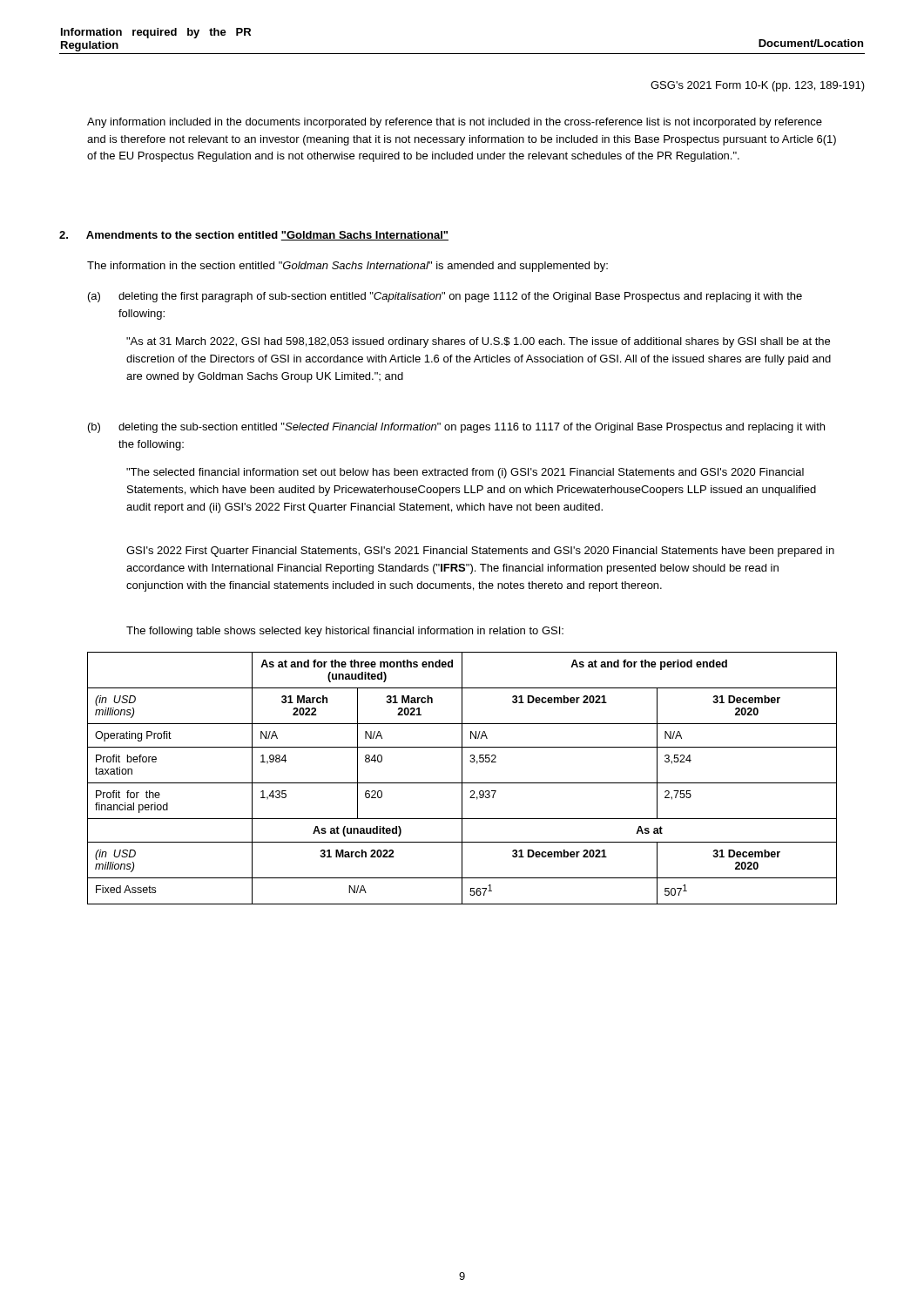The image size is (924, 1307).
Task: Find the text block that says ""The selected financial information set out"
Action: tap(471, 489)
